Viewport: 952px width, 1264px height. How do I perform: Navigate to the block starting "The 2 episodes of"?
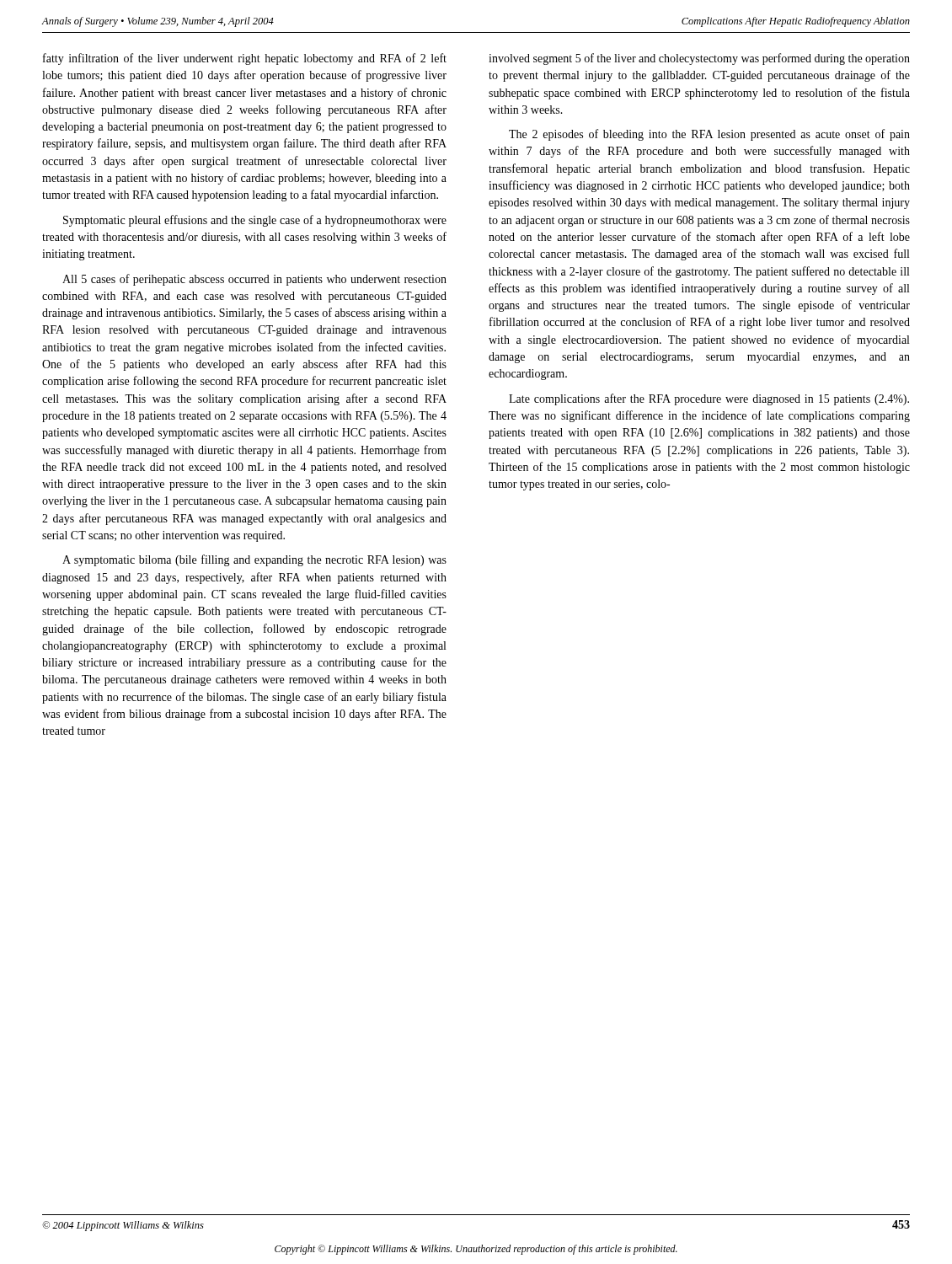(699, 255)
